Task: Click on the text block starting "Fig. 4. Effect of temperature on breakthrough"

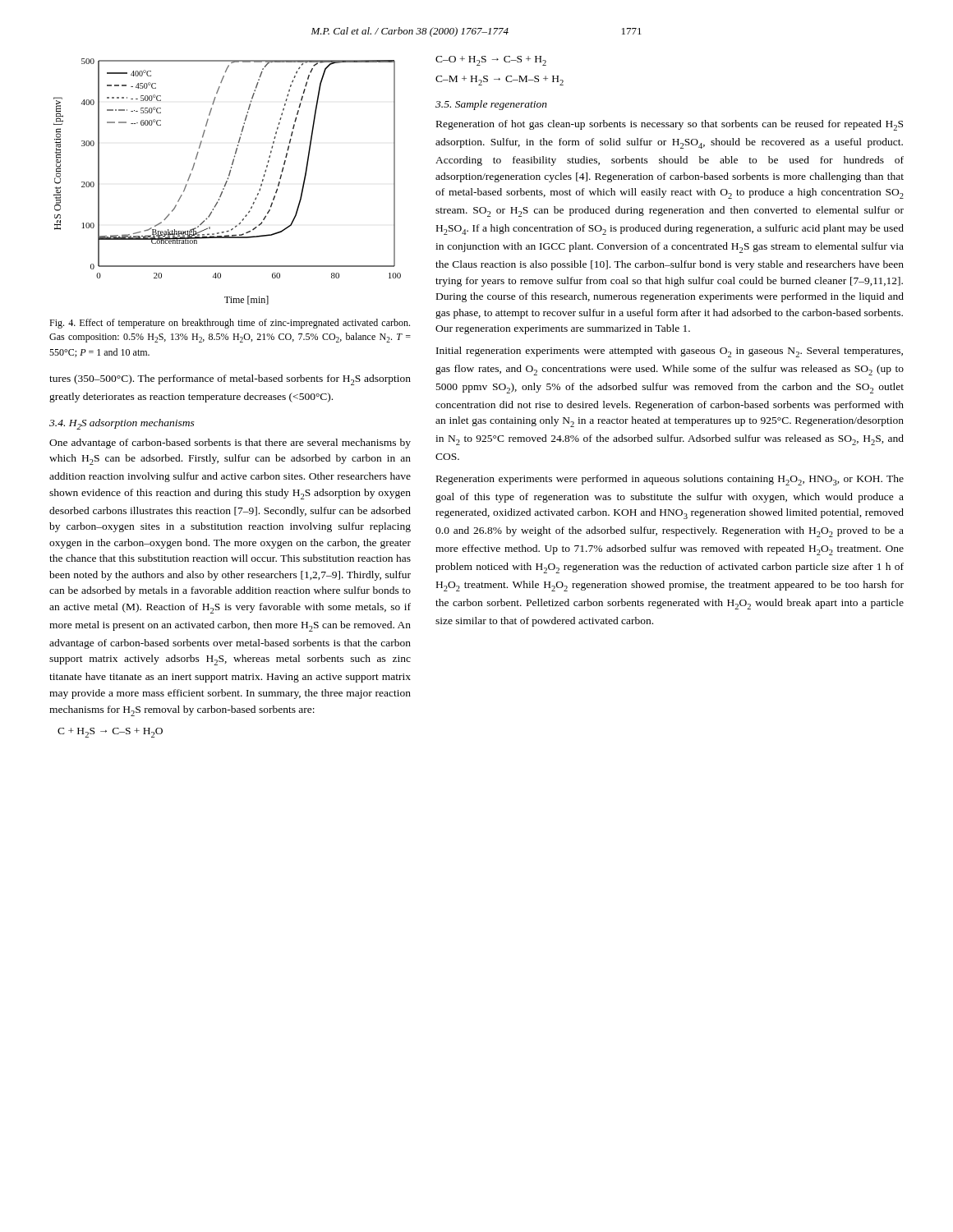Action: click(x=230, y=338)
